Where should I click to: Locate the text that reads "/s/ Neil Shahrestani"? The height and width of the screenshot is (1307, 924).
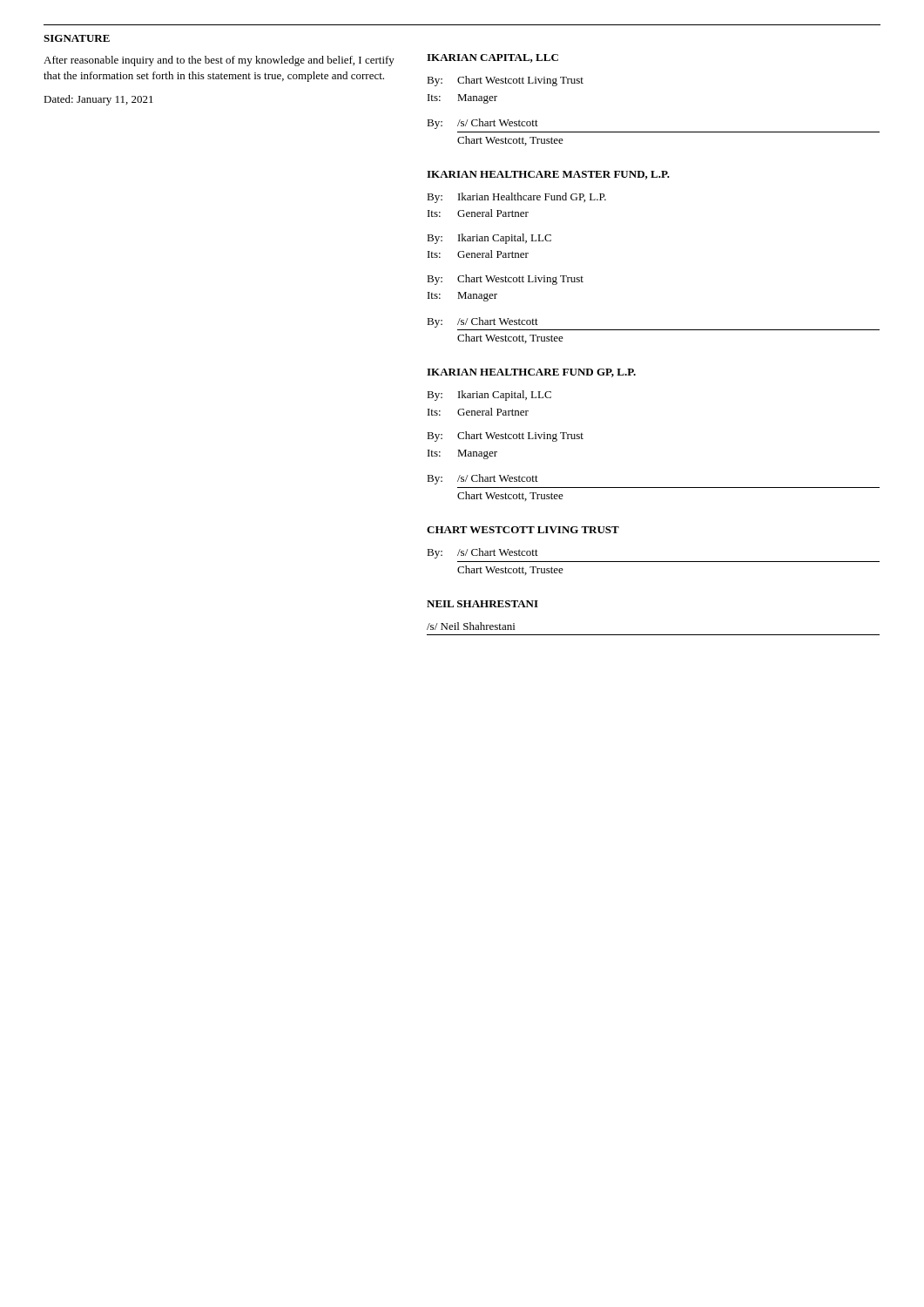pos(653,627)
